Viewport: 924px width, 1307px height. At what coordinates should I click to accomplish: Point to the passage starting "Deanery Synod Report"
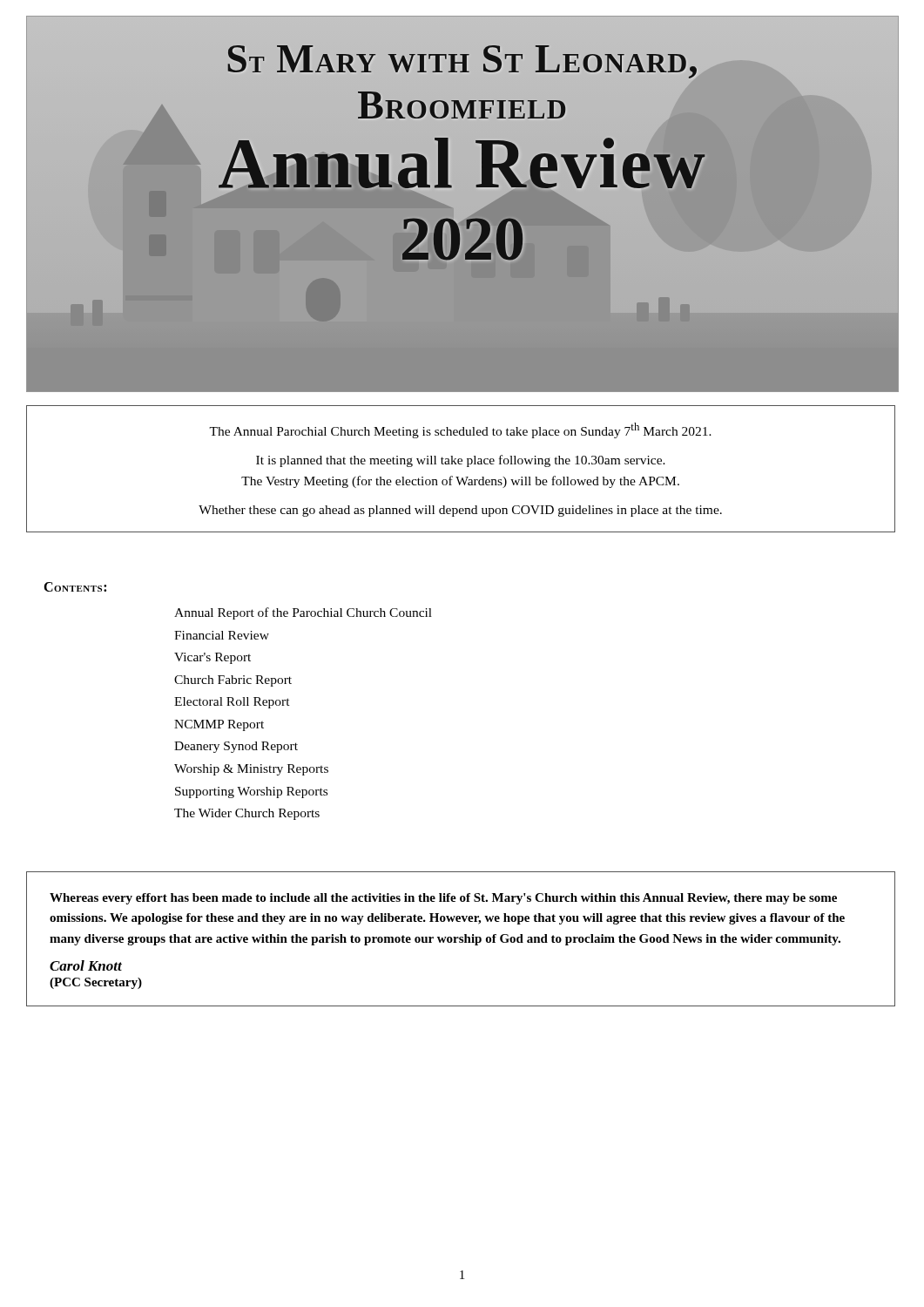(236, 746)
